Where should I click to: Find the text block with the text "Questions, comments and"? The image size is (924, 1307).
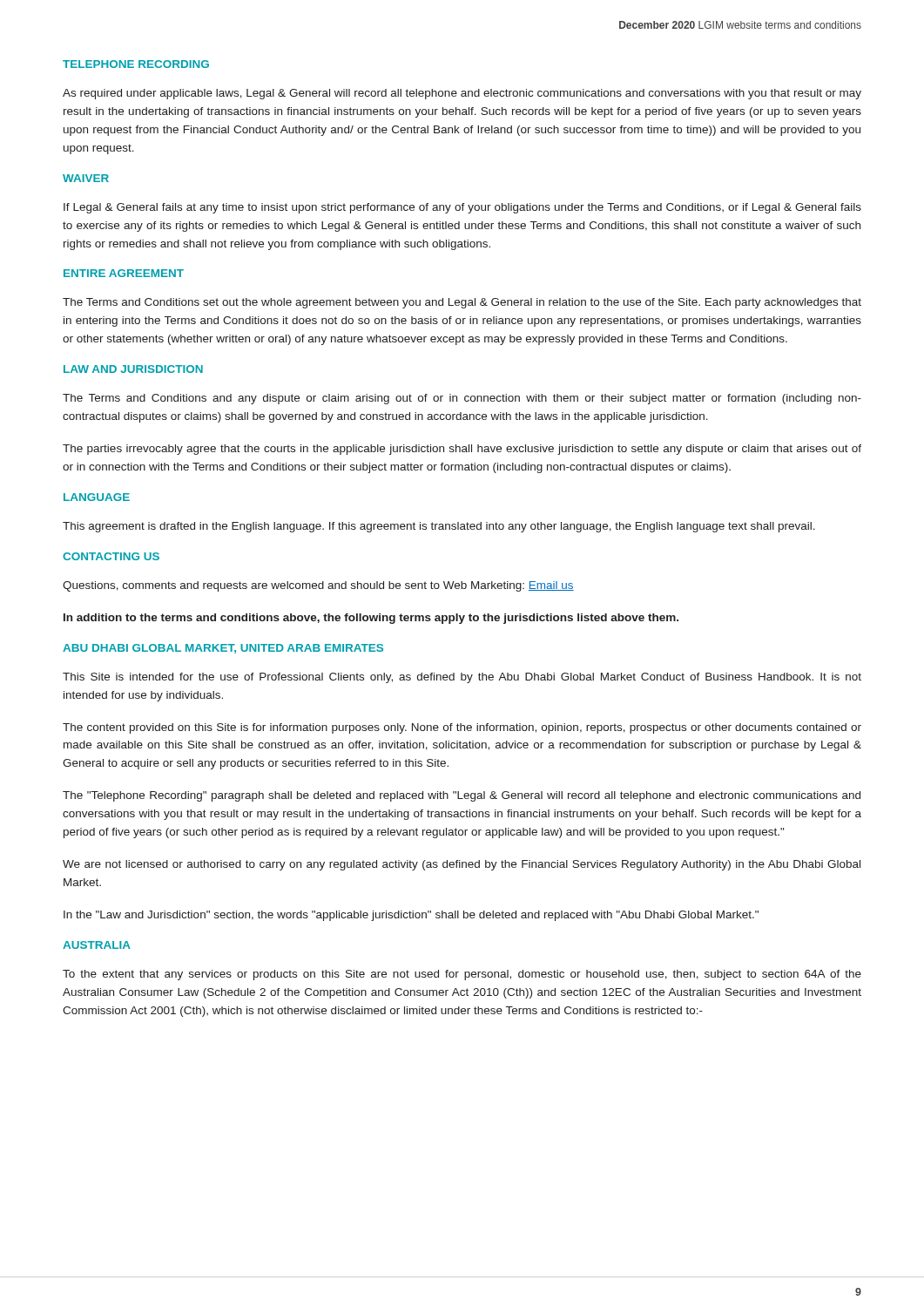[462, 586]
